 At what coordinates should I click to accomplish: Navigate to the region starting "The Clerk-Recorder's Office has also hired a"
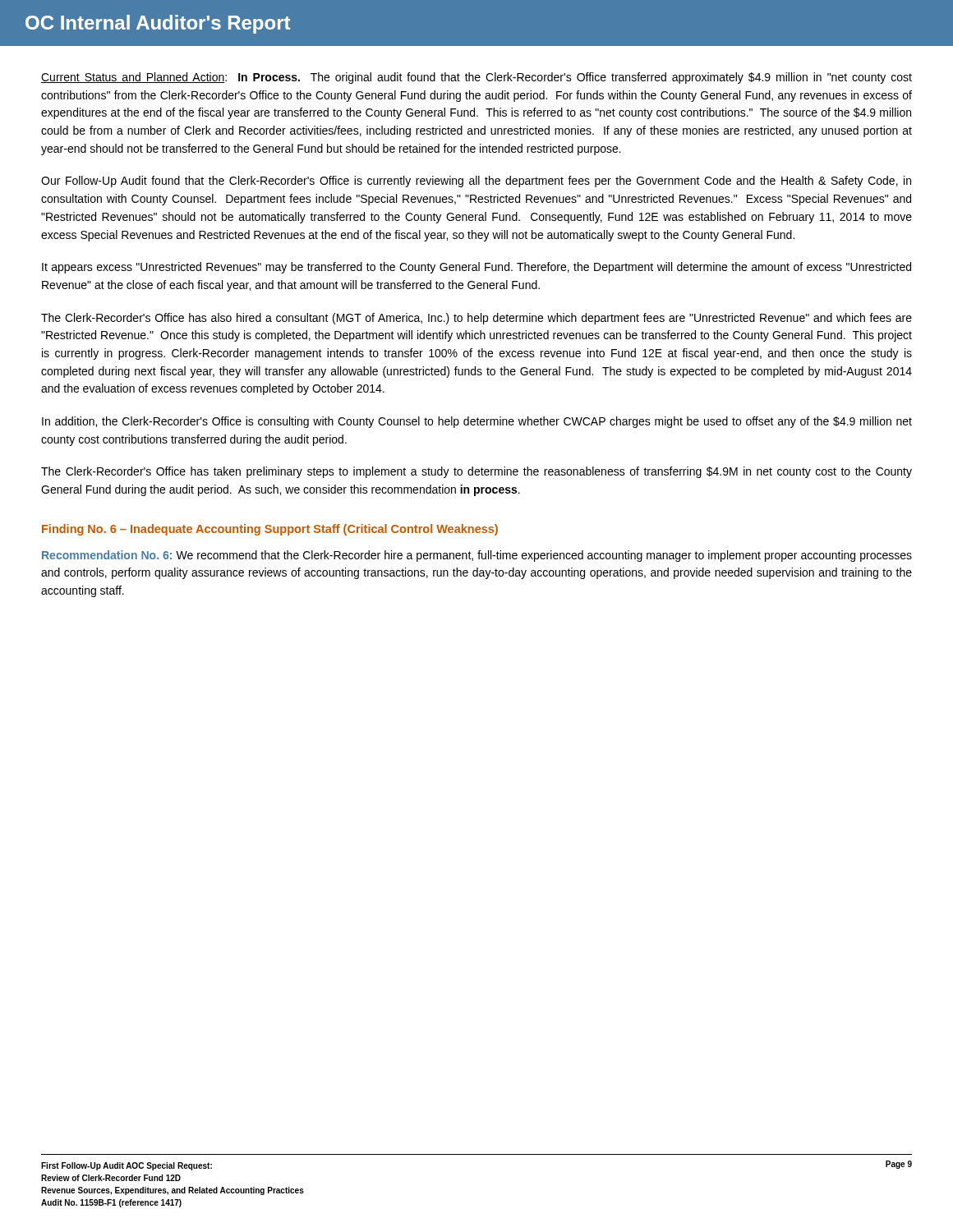(x=476, y=353)
